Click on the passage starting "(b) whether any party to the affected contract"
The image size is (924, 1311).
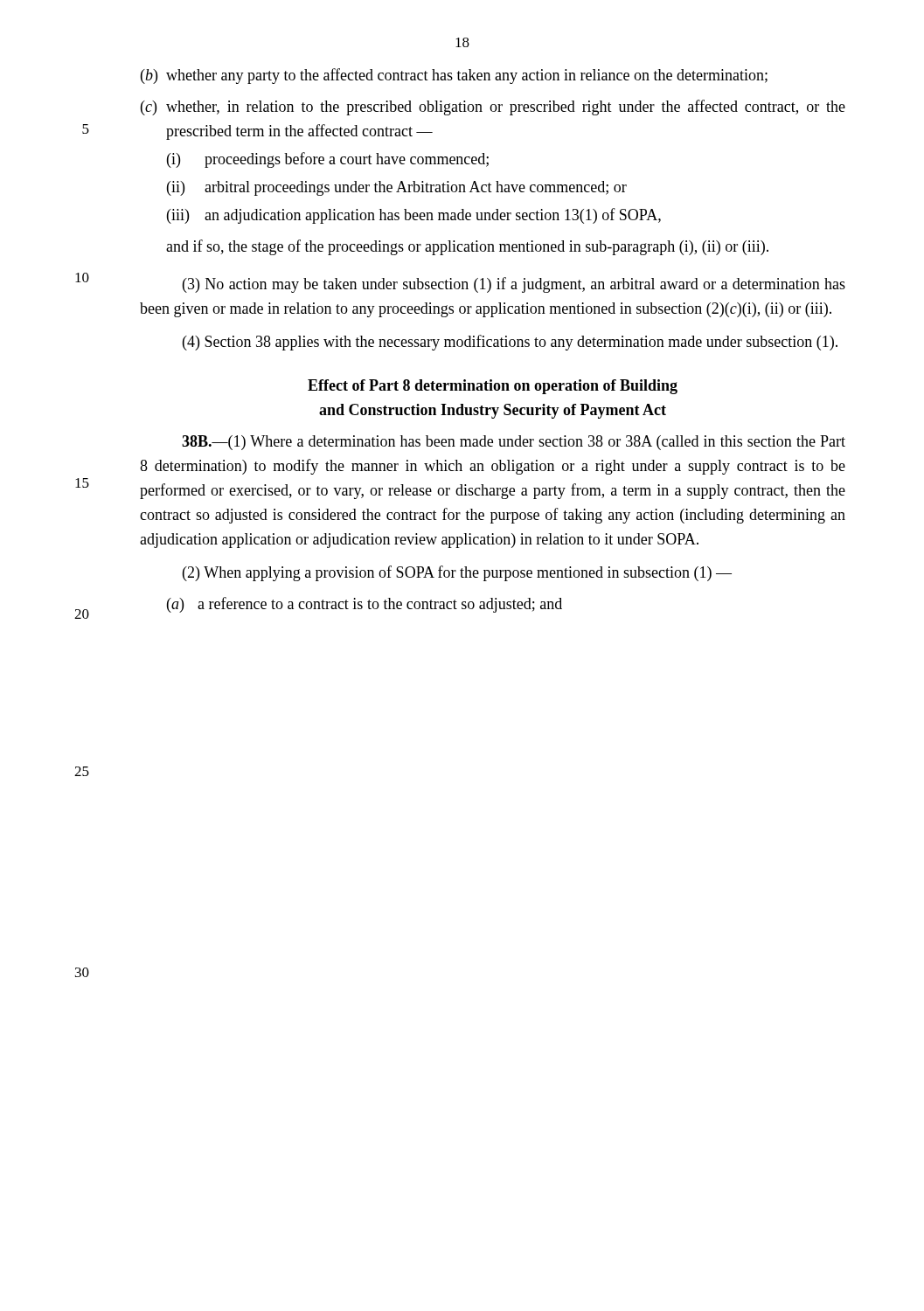pyautogui.click(x=454, y=75)
